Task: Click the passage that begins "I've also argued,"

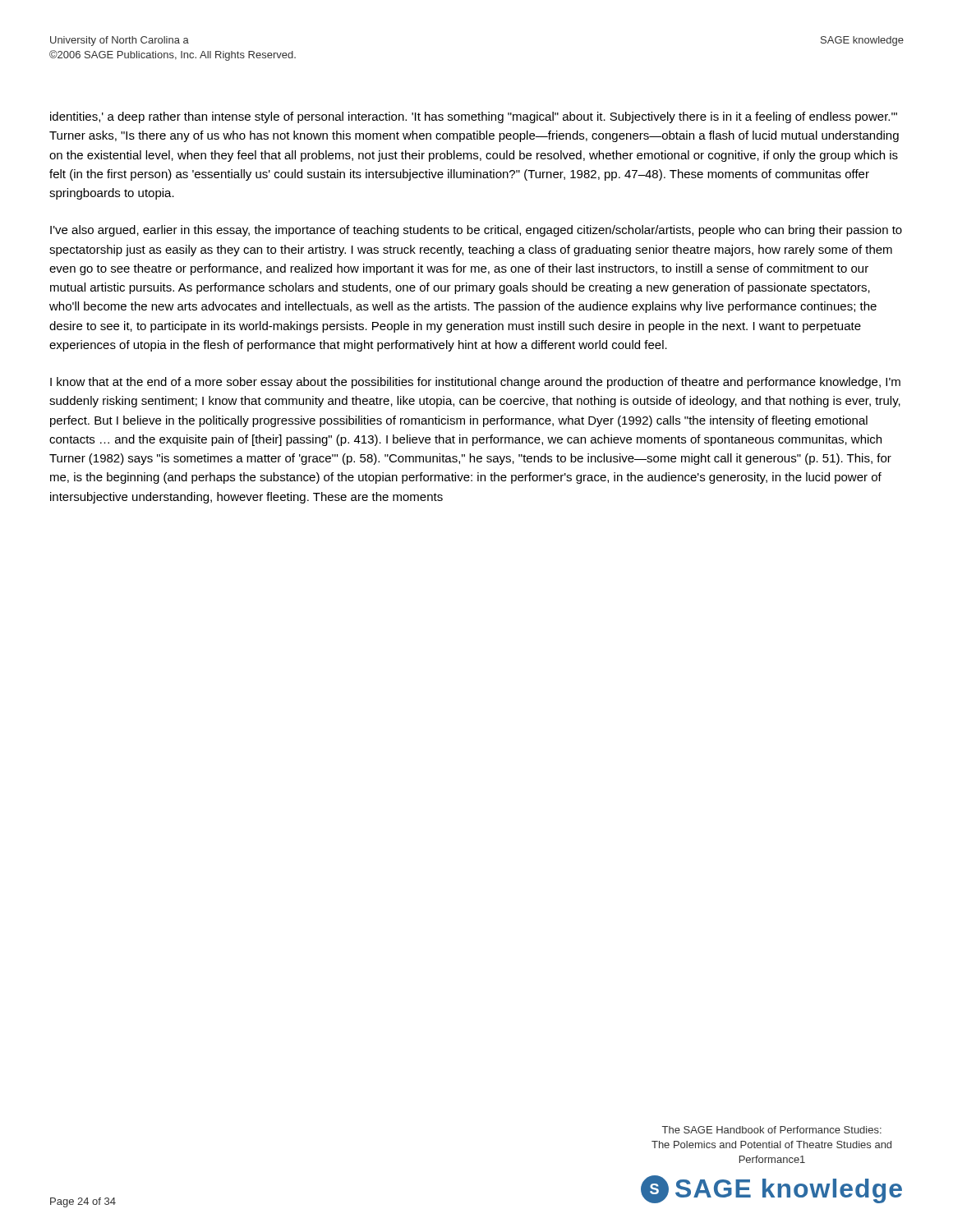Action: click(x=476, y=287)
